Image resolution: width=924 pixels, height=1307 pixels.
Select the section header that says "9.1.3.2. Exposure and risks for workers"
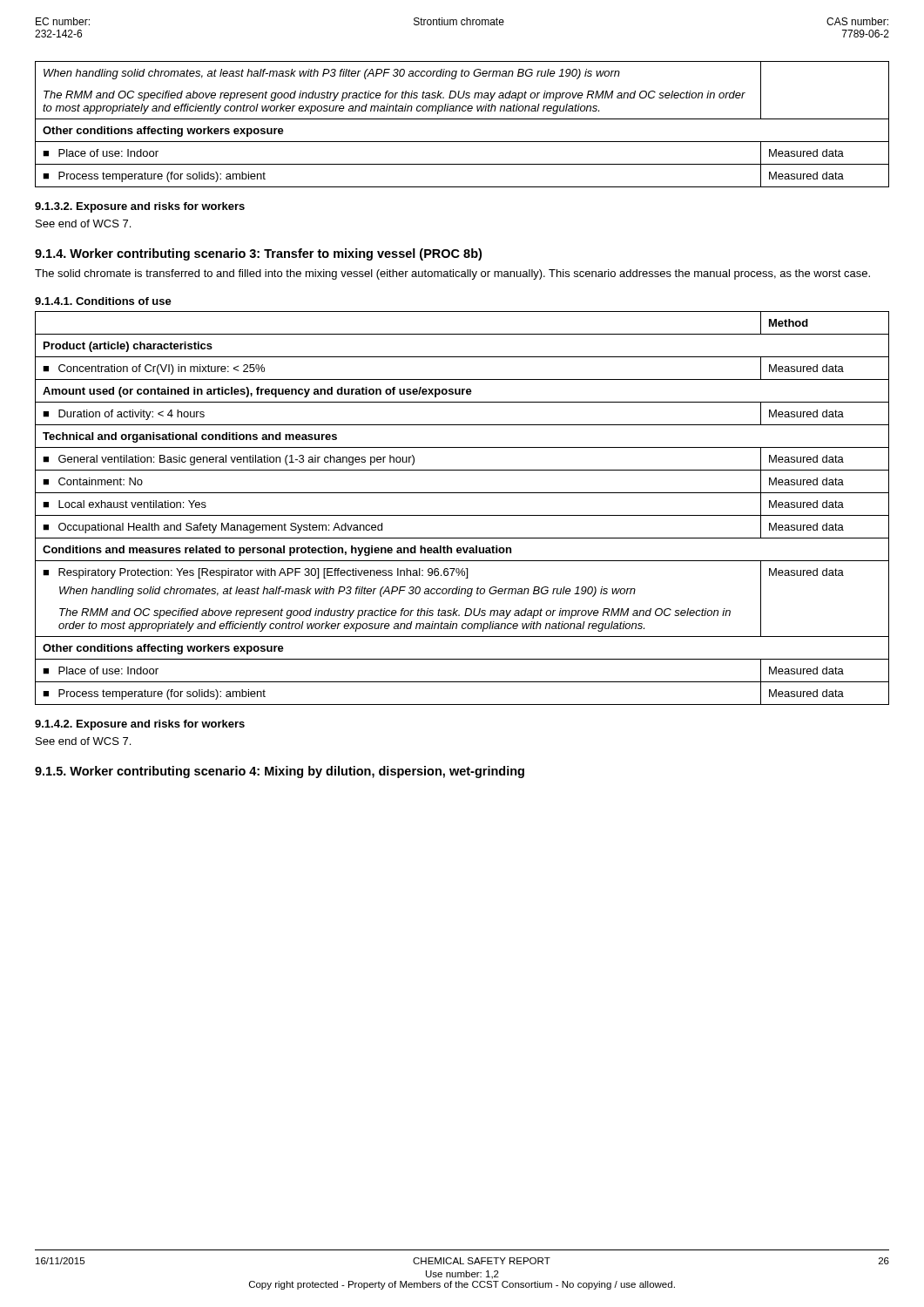point(140,206)
